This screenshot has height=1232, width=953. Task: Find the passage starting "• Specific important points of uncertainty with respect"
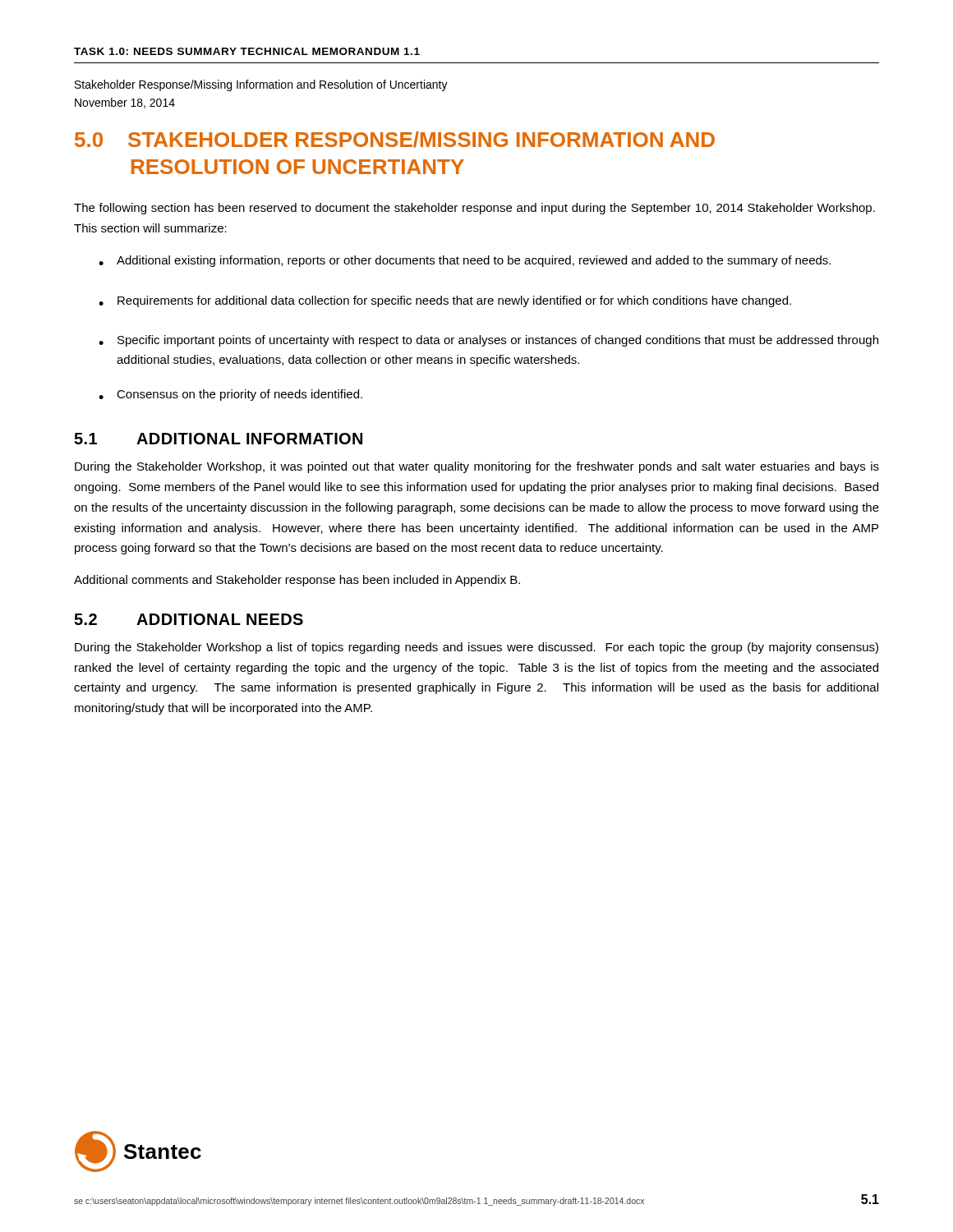(x=489, y=350)
